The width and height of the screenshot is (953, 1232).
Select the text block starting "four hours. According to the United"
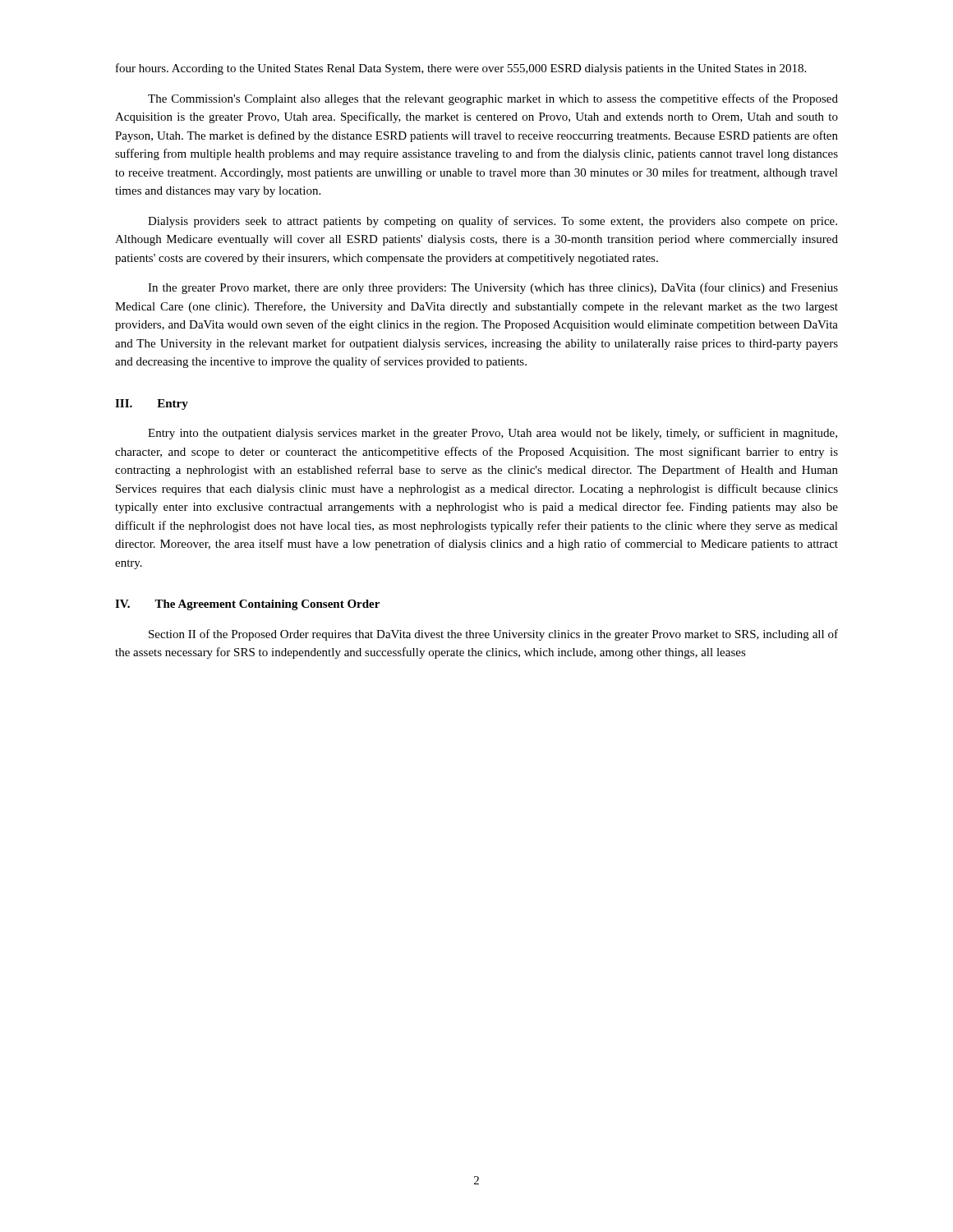click(x=476, y=68)
